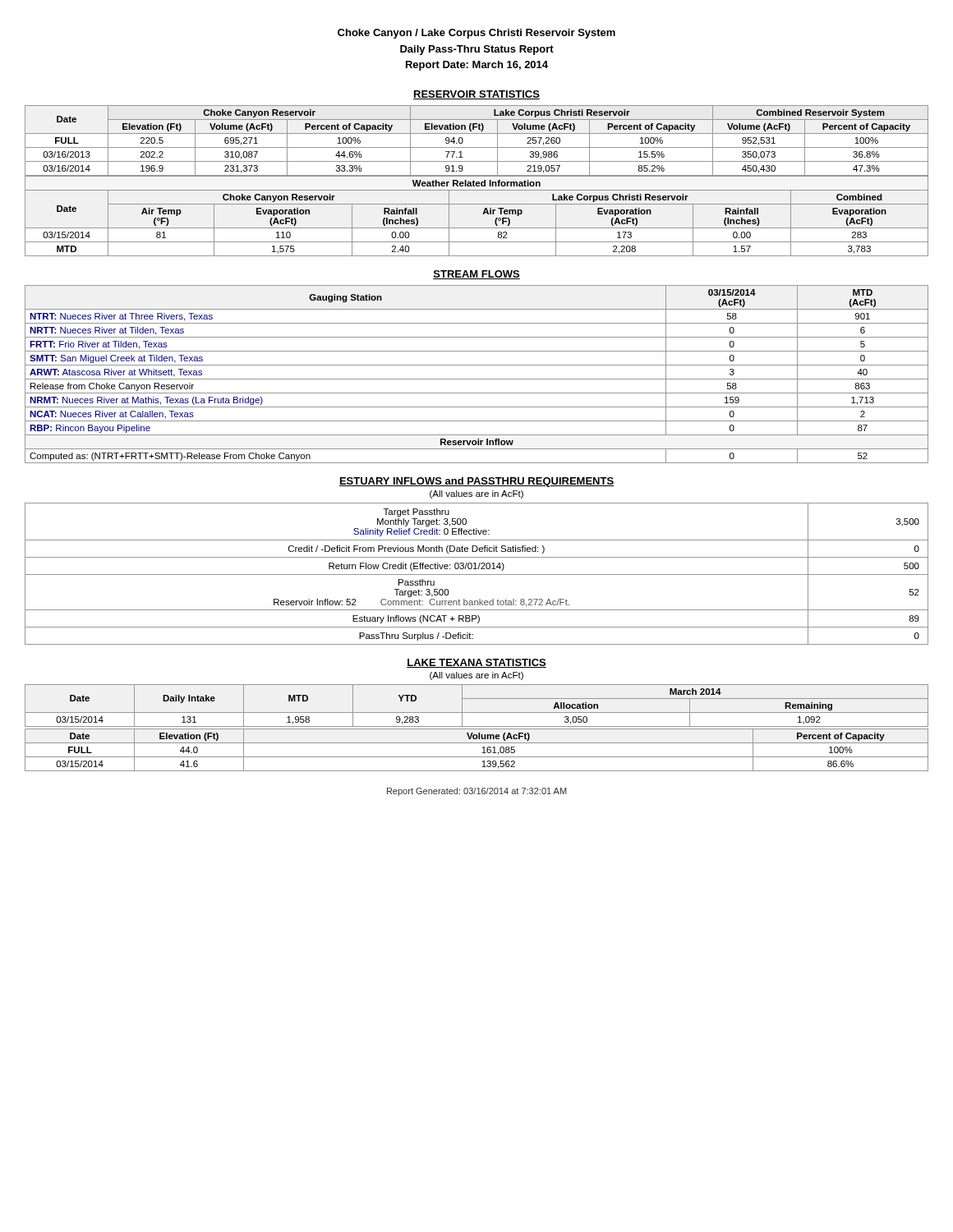Where does it say "RESERVOIR STATISTICS"?

coord(476,94)
